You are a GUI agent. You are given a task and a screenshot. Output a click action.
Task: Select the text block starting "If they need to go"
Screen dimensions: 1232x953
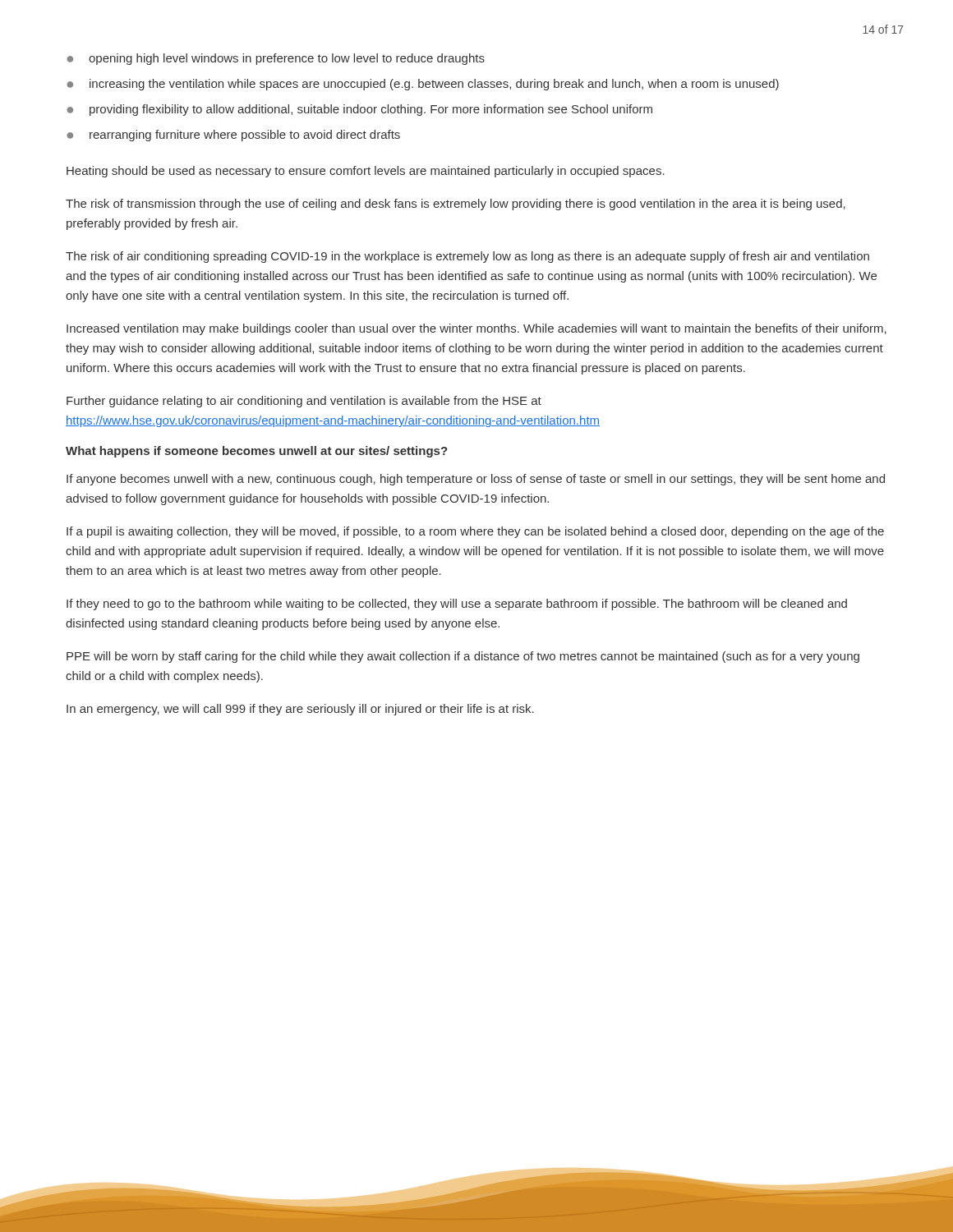pyautogui.click(x=457, y=613)
